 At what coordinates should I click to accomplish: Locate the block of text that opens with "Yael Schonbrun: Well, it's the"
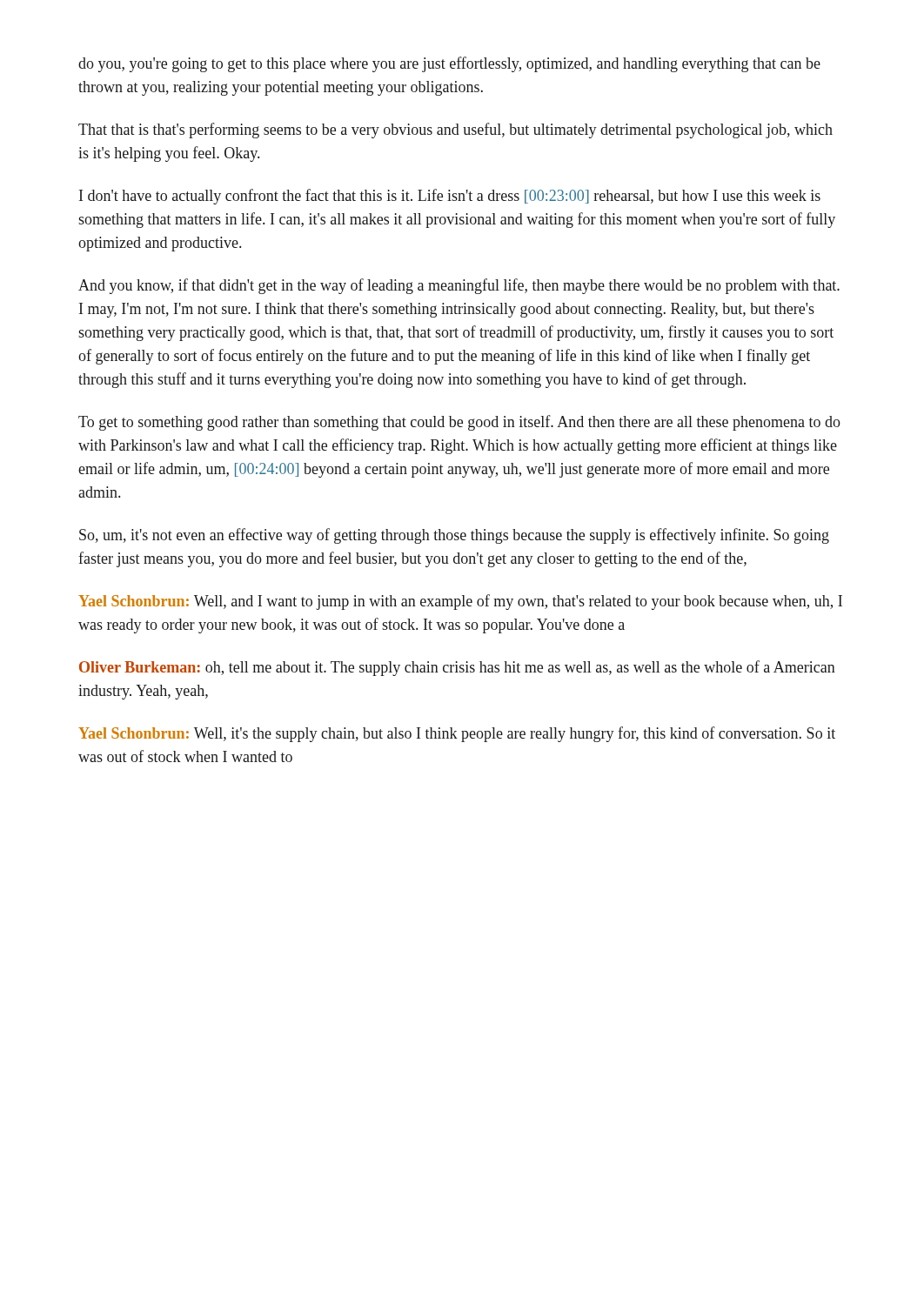pos(457,745)
